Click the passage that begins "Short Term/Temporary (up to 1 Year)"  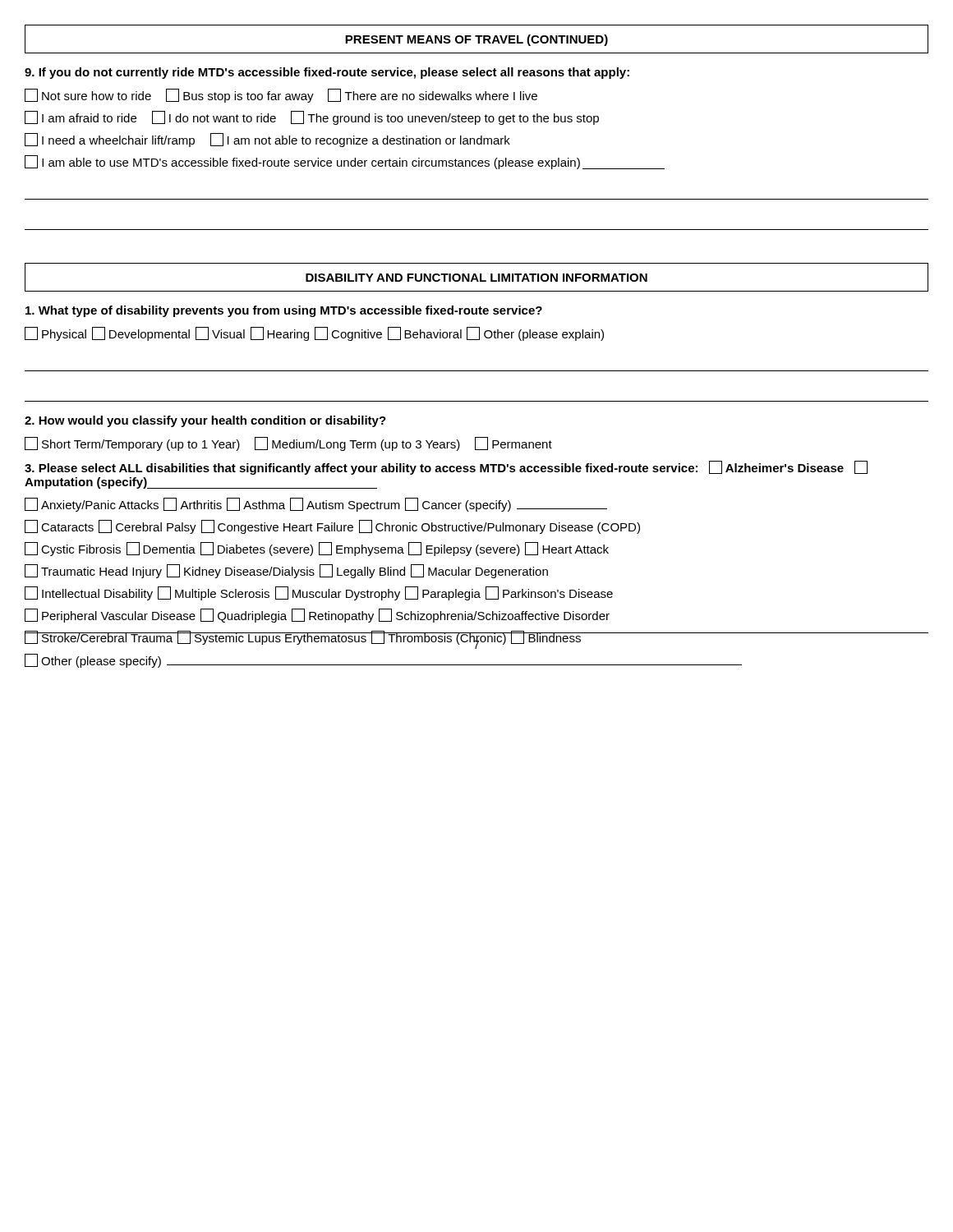tap(288, 443)
